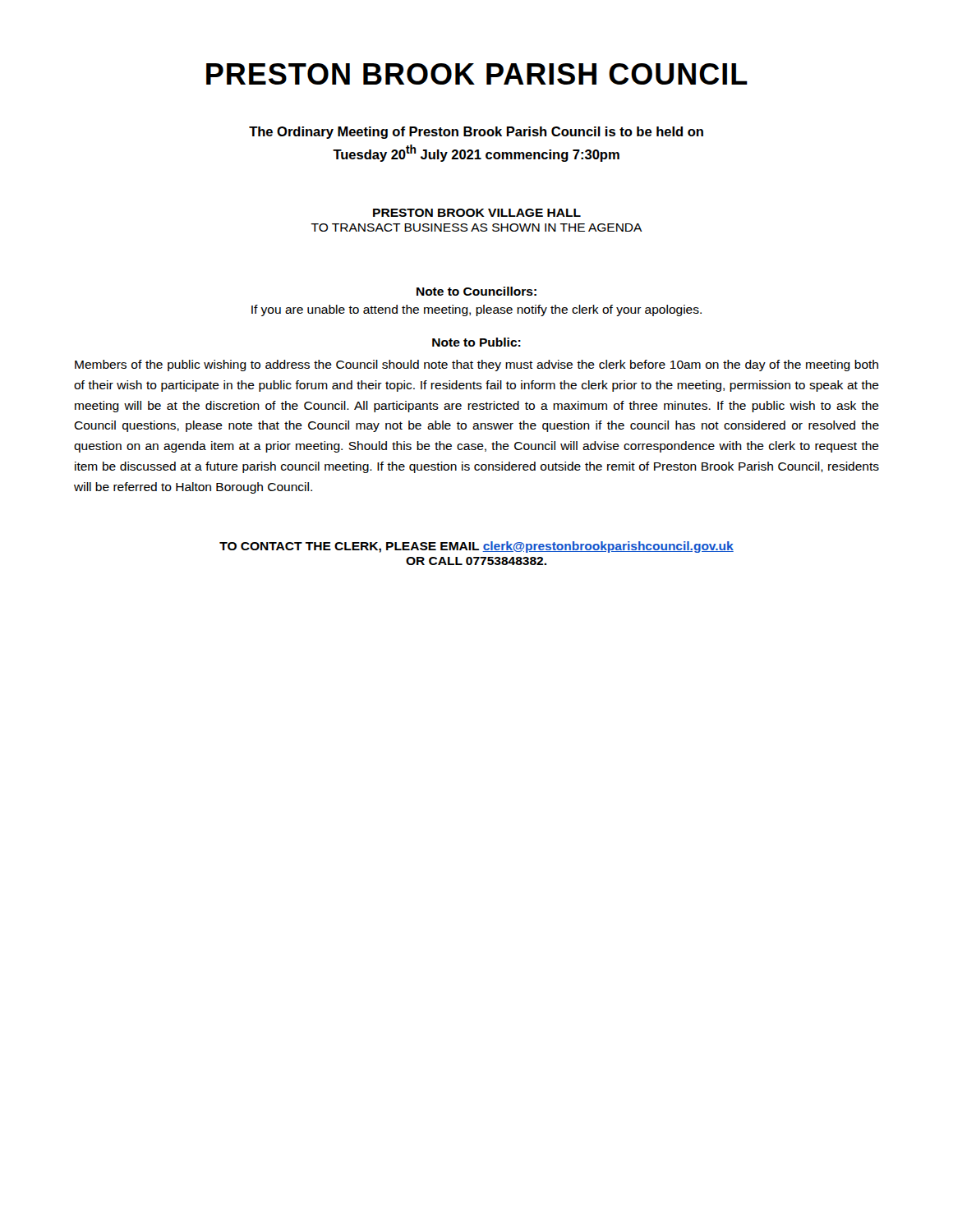This screenshot has width=953, height=1232.
Task: Click on the passage starting "Note to Councillors:"
Action: [476, 301]
